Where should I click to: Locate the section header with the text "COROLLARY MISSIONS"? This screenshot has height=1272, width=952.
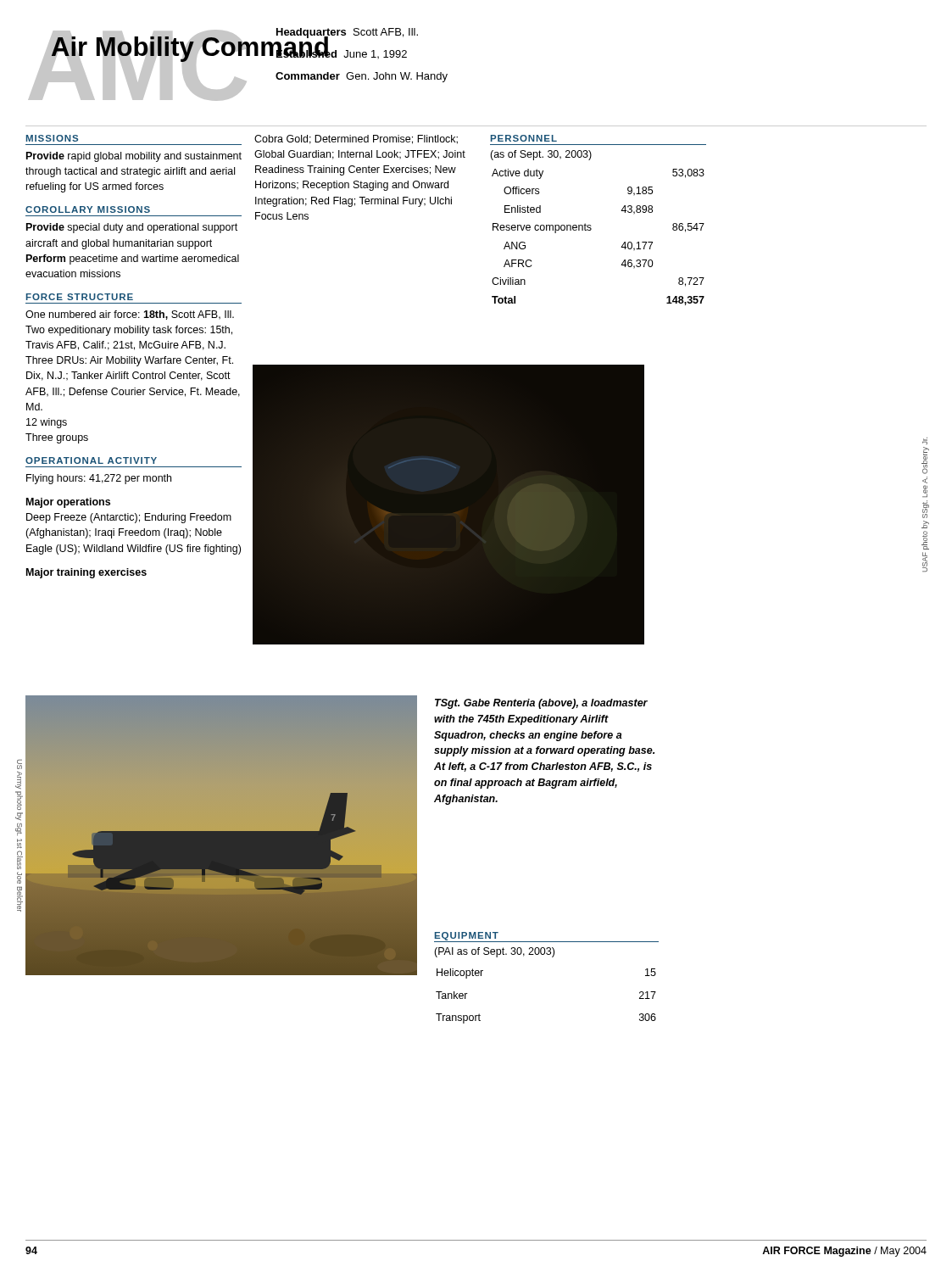134,211
